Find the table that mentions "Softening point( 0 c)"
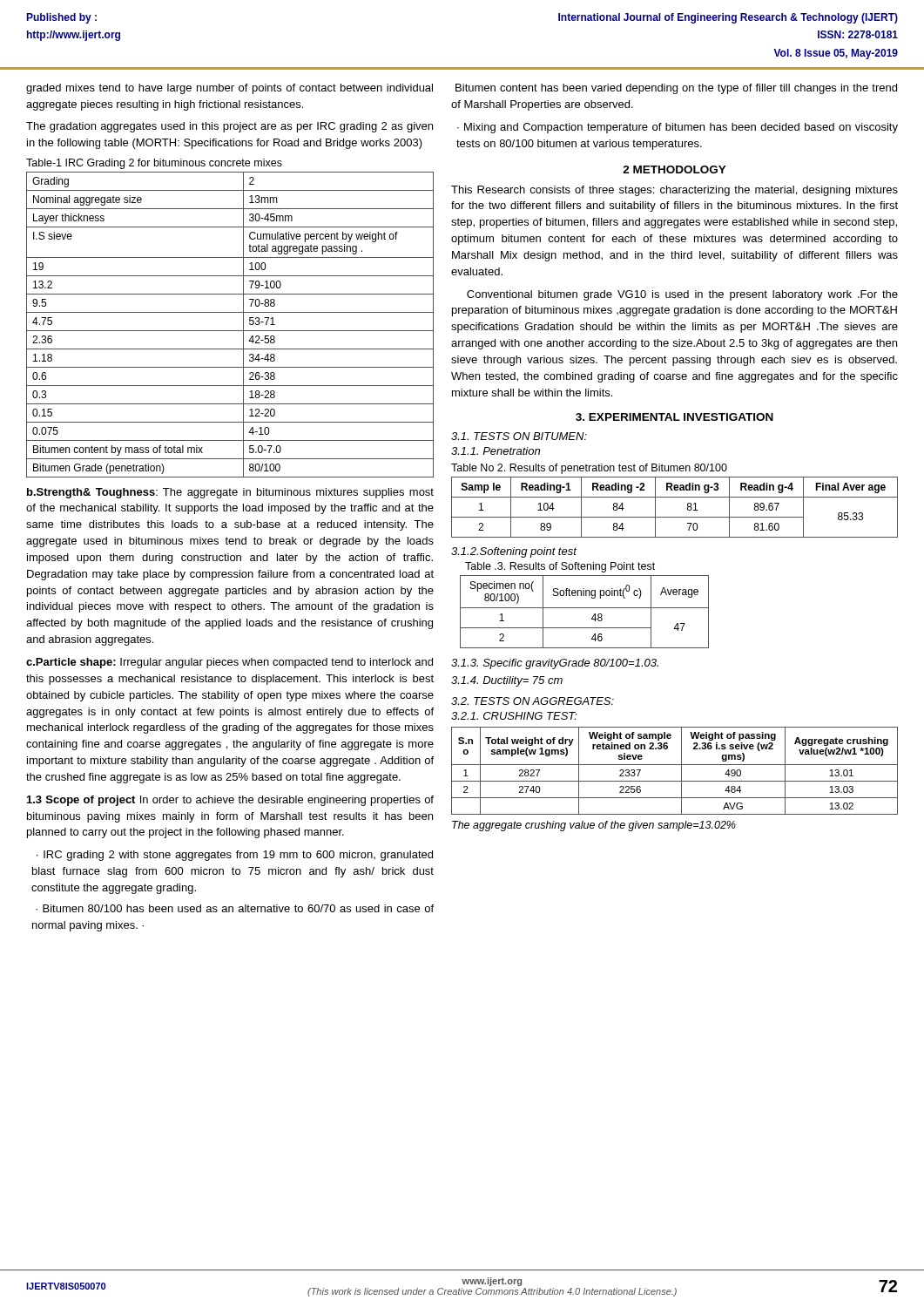Image resolution: width=924 pixels, height=1307 pixels. coord(674,611)
